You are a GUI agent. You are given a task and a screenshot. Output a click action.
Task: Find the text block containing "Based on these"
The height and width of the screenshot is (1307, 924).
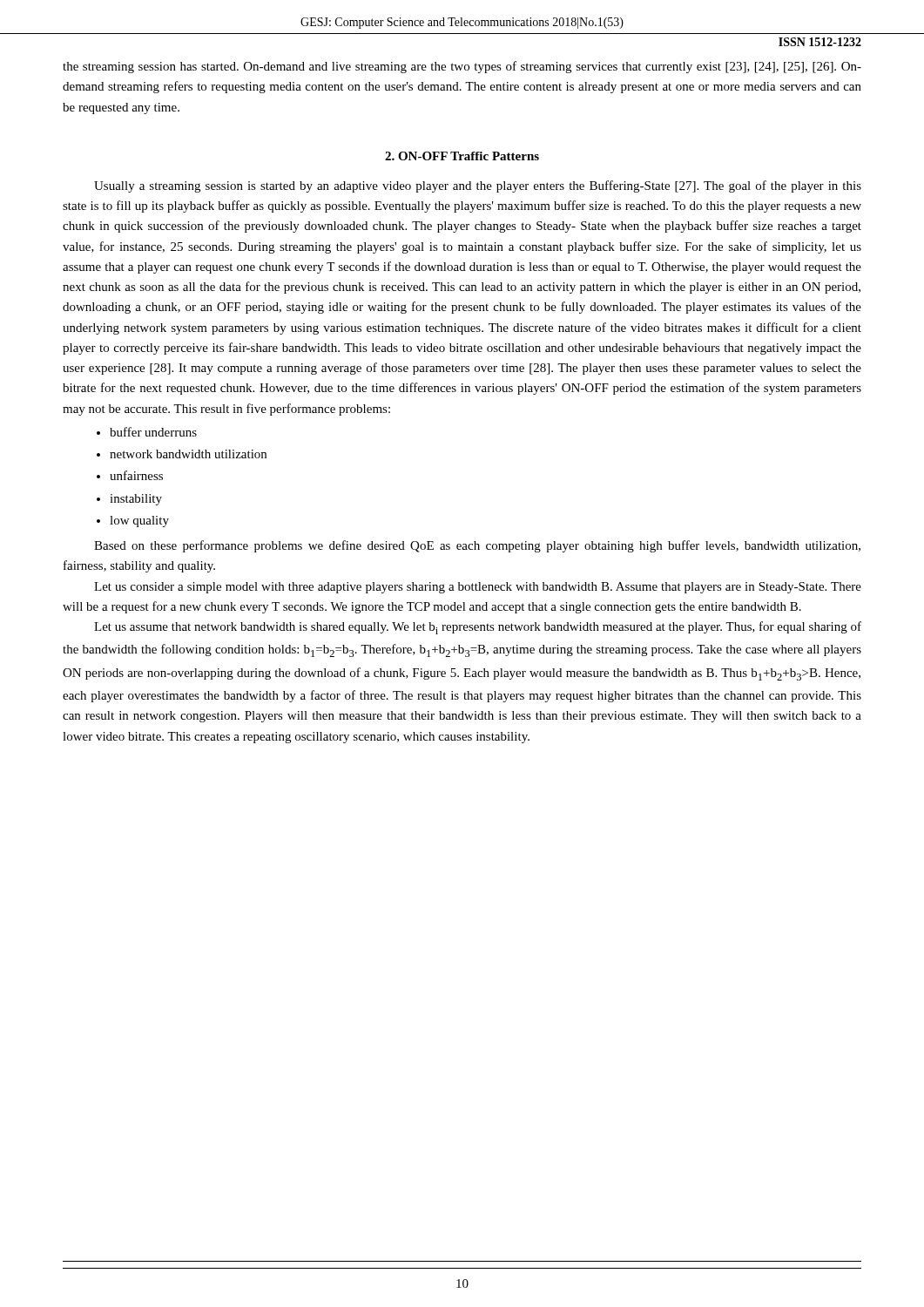(462, 556)
